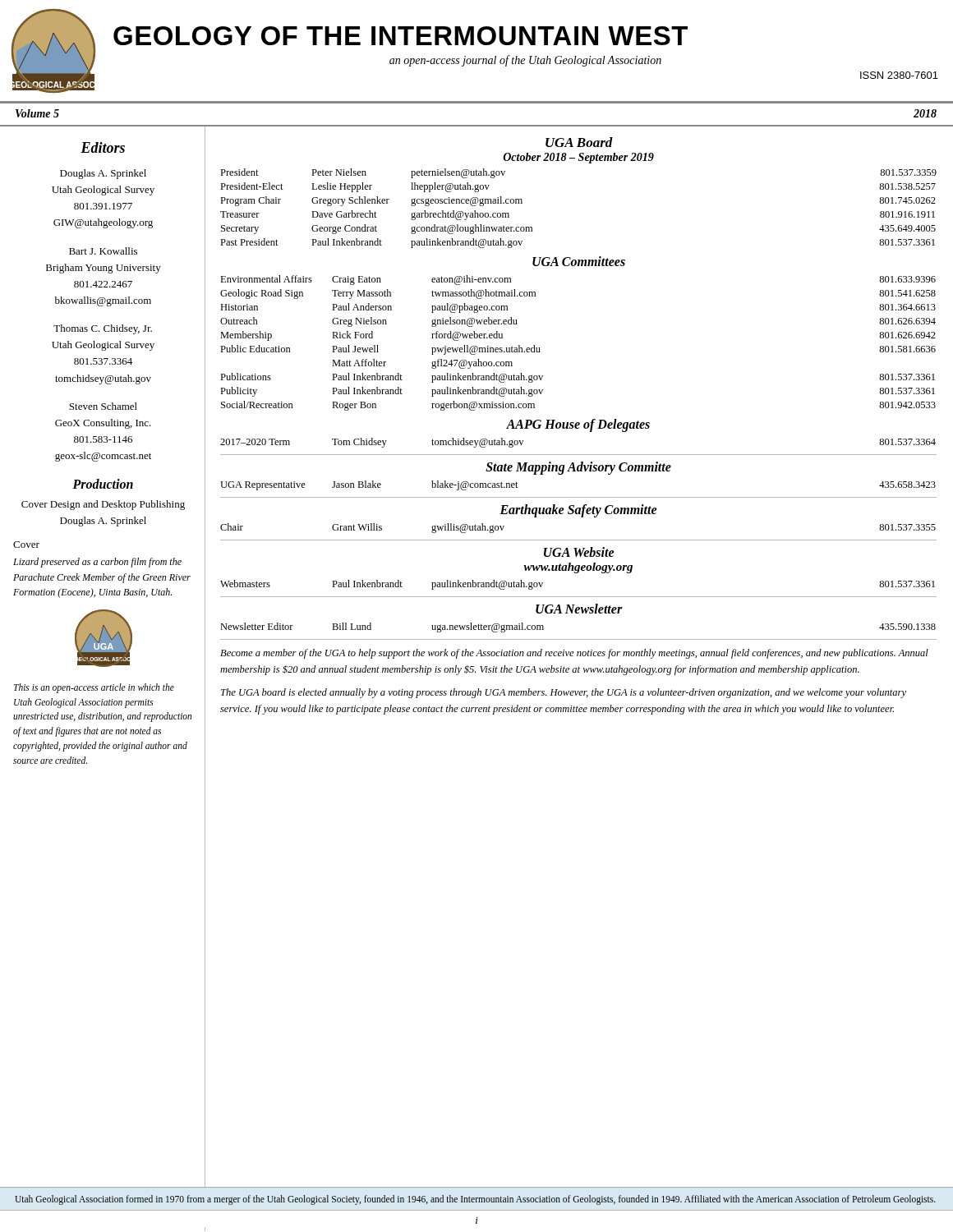This screenshot has height=1232, width=953.
Task: Locate the table with the text "Tom Chidsey"
Action: click(x=578, y=442)
